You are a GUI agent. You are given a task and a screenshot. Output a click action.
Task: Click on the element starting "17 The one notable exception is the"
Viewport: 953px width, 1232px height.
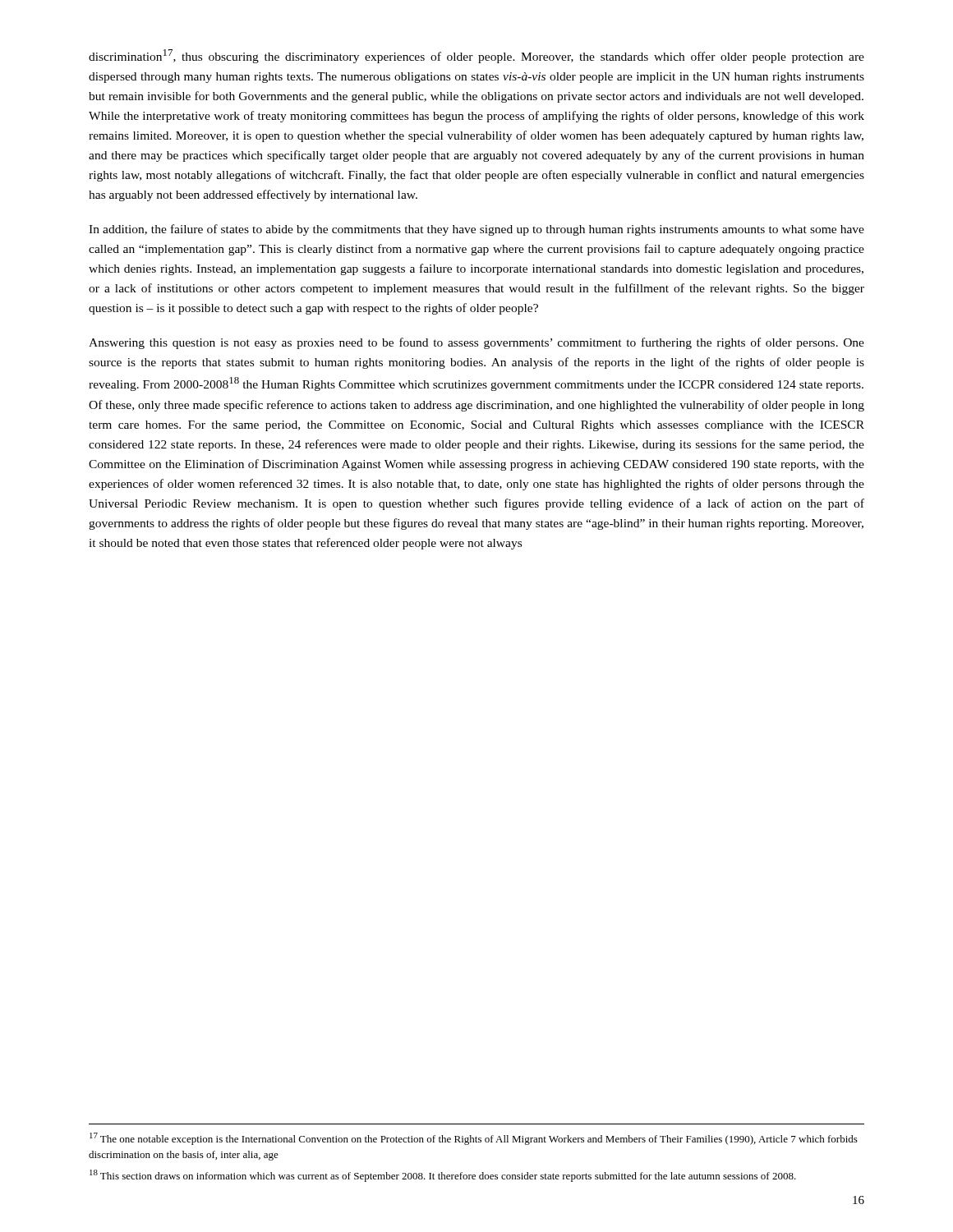(x=476, y=1146)
